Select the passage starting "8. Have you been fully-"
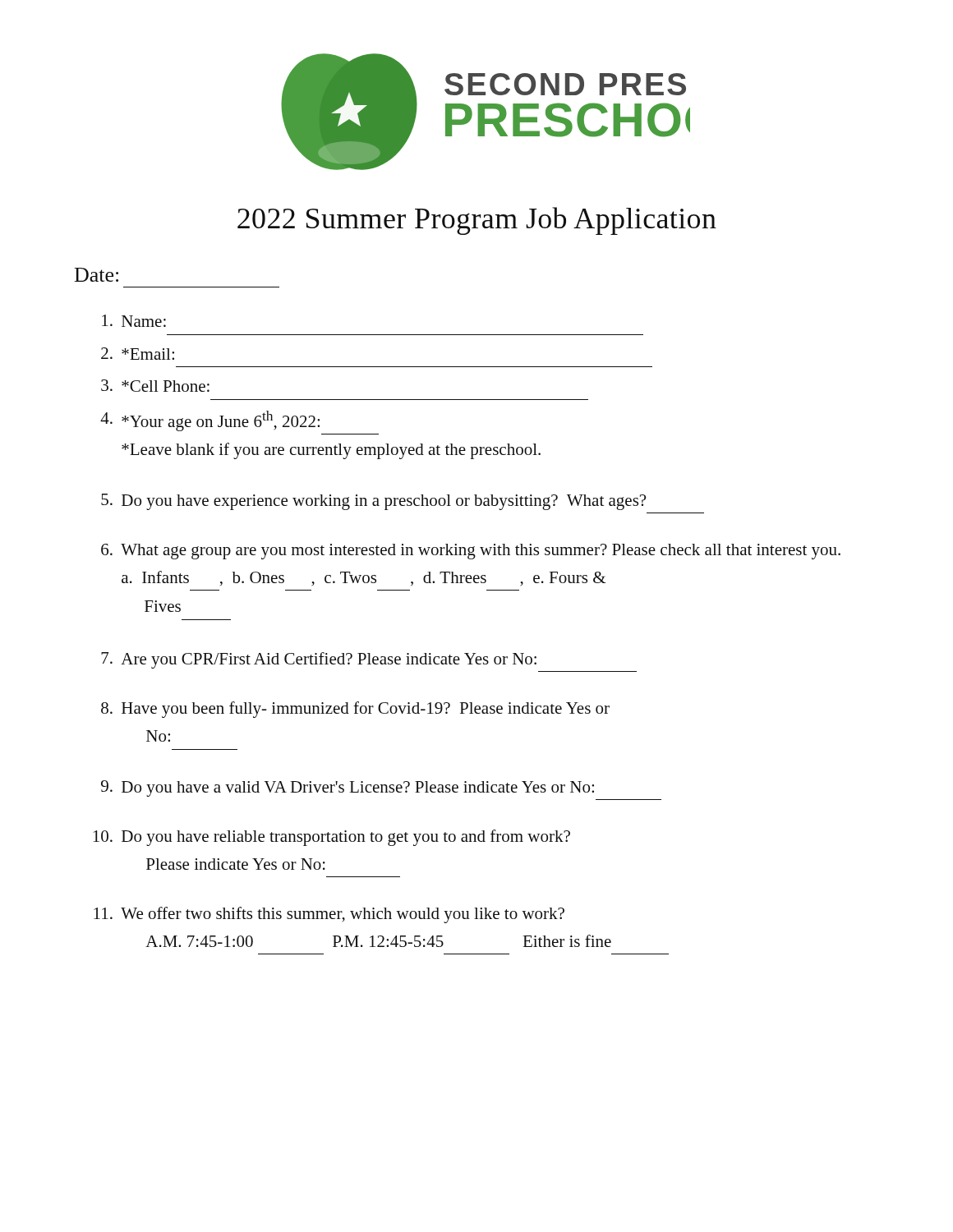The image size is (953, 1232). click(479, 722)
